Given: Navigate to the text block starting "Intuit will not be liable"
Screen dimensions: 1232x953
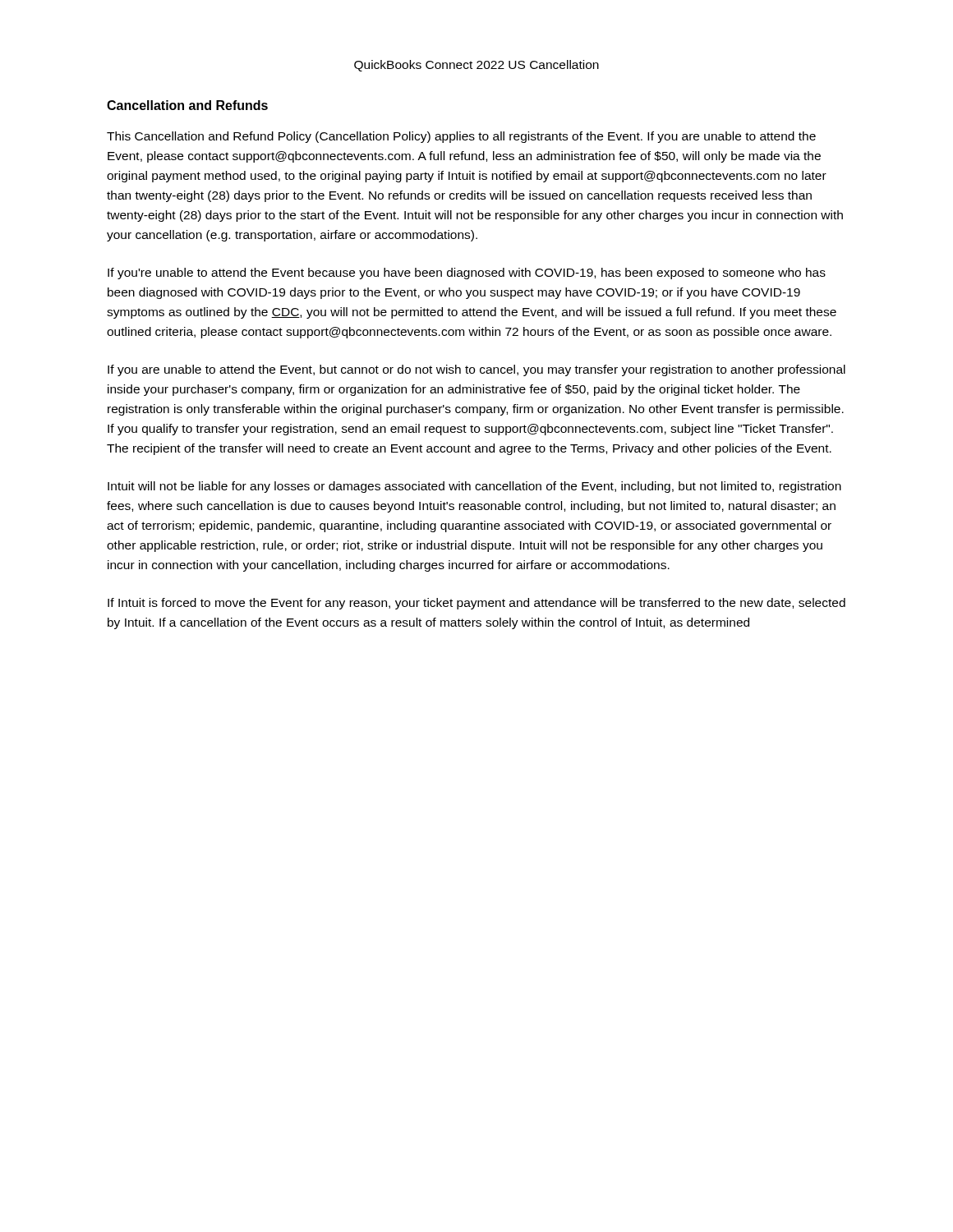Looking at the screenshot, I should click(x=474, y=525).
